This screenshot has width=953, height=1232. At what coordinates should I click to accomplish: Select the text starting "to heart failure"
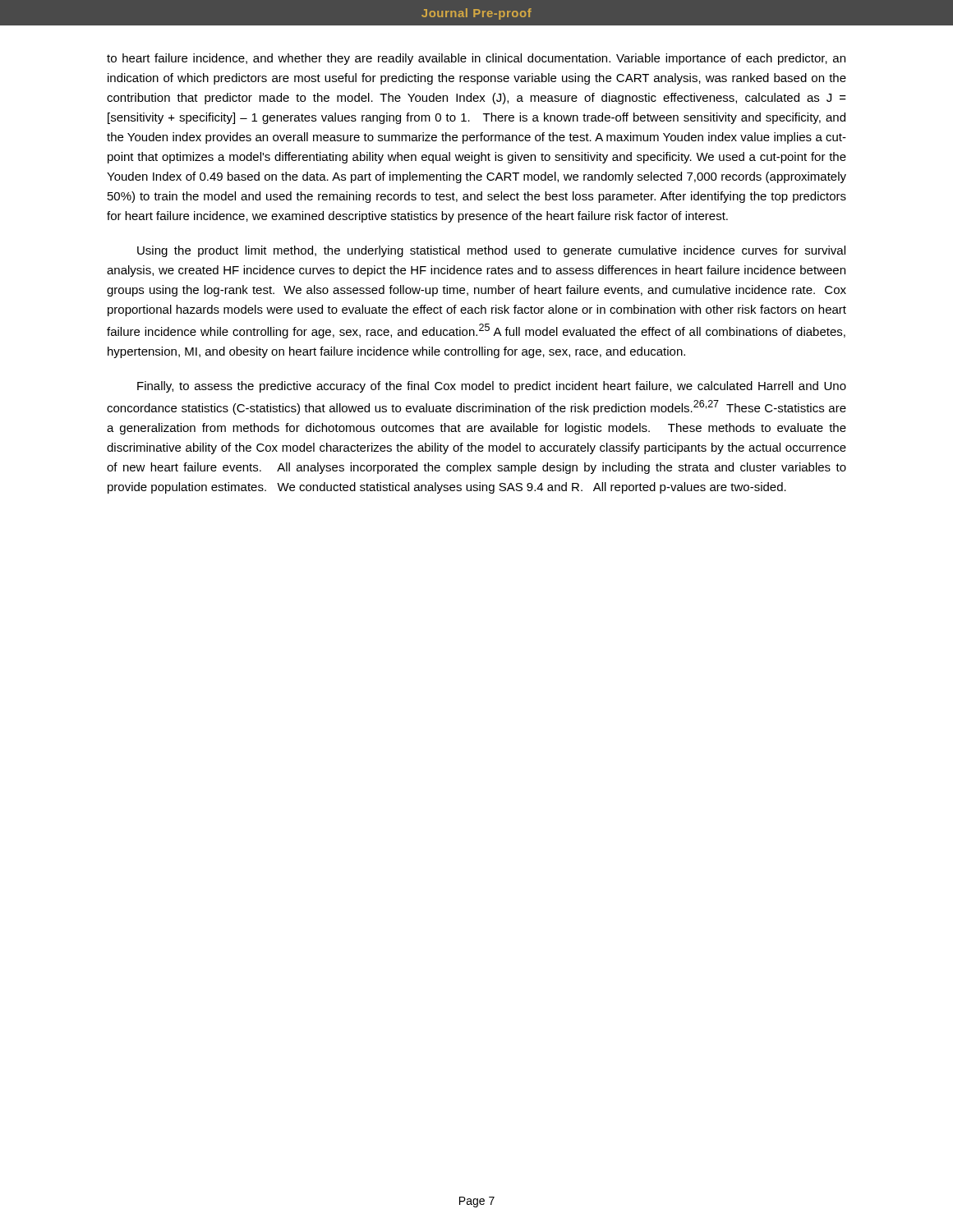coord(476,137)
